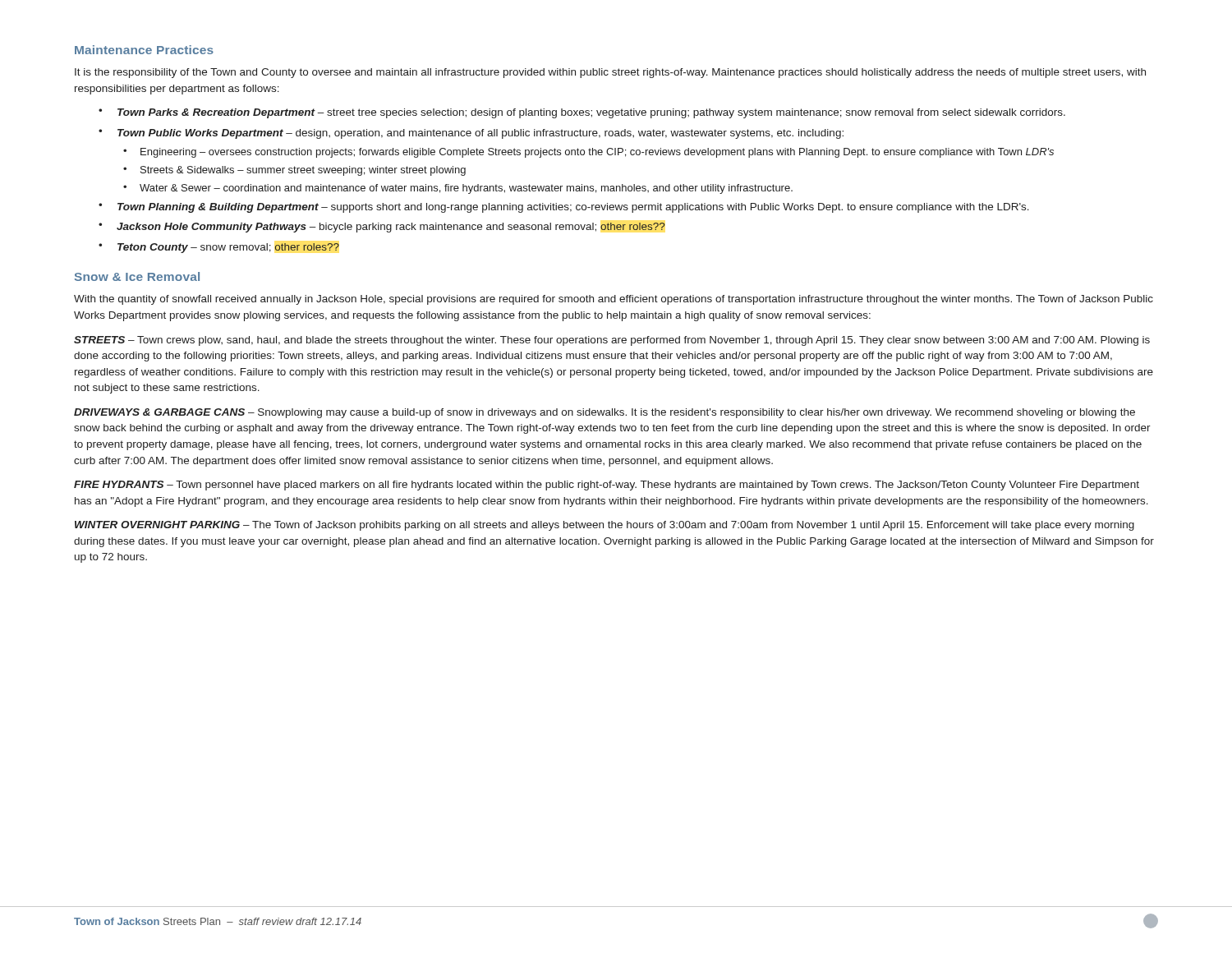This screenshot has height=953, width=1232.
Task: Where is the passage that starts "• Town Public"?
Action: pos(471,133)
